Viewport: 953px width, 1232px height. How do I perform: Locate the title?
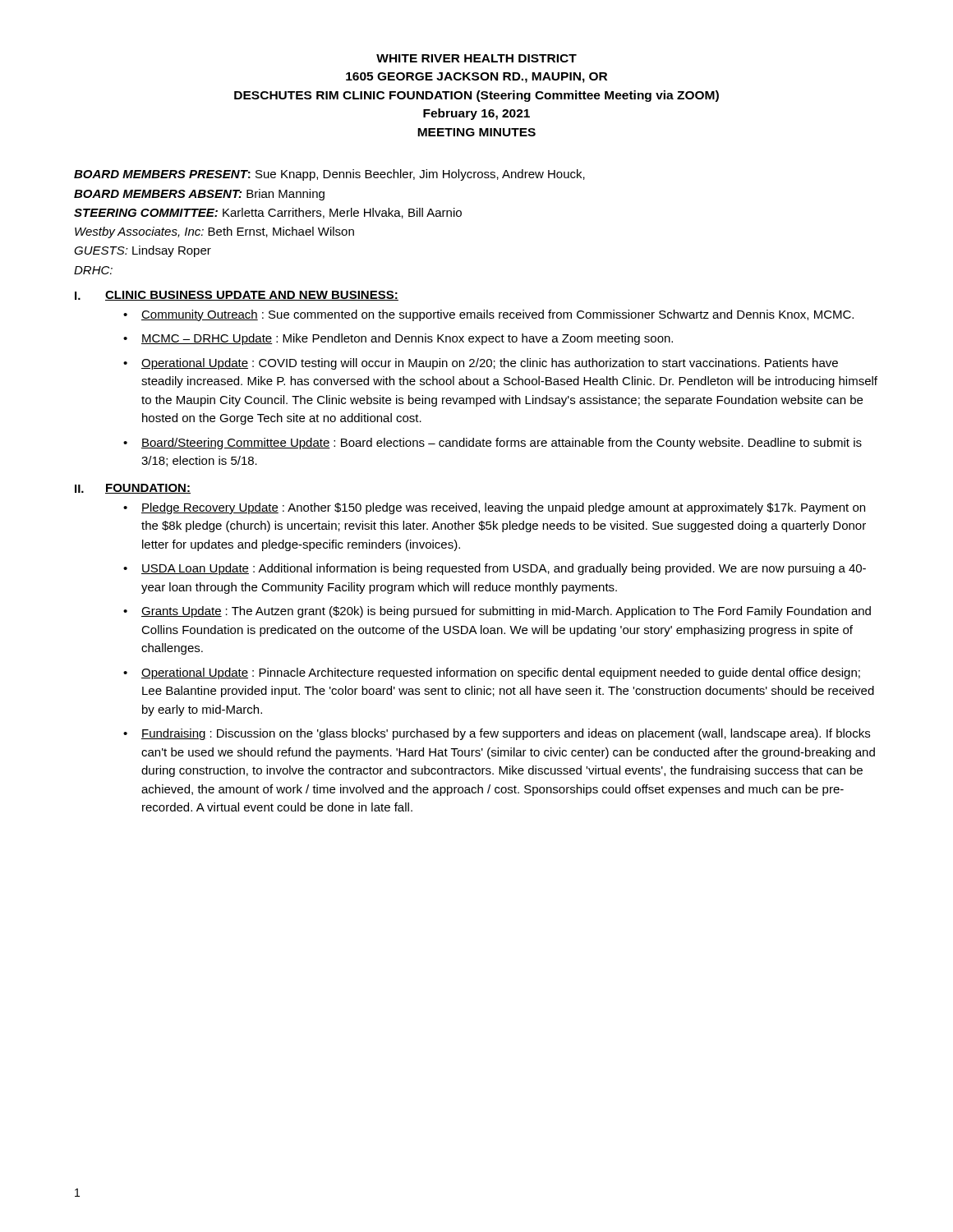pyautogui.click(x=476, y=95)
